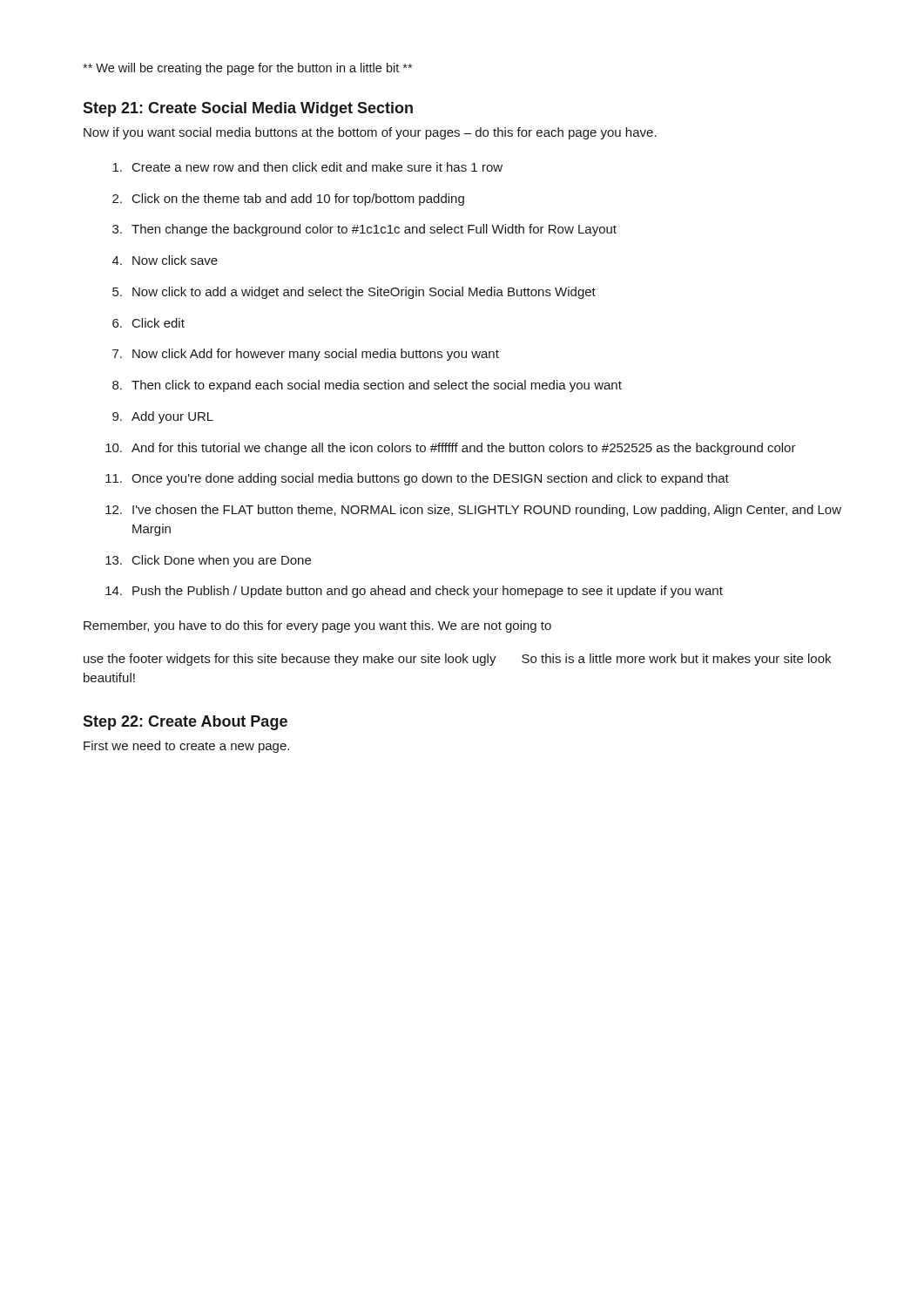Click on the list item containing "13. Click Done"
Image resolution: width=924 pixels, height=1307 pixels.
(208, 561)
